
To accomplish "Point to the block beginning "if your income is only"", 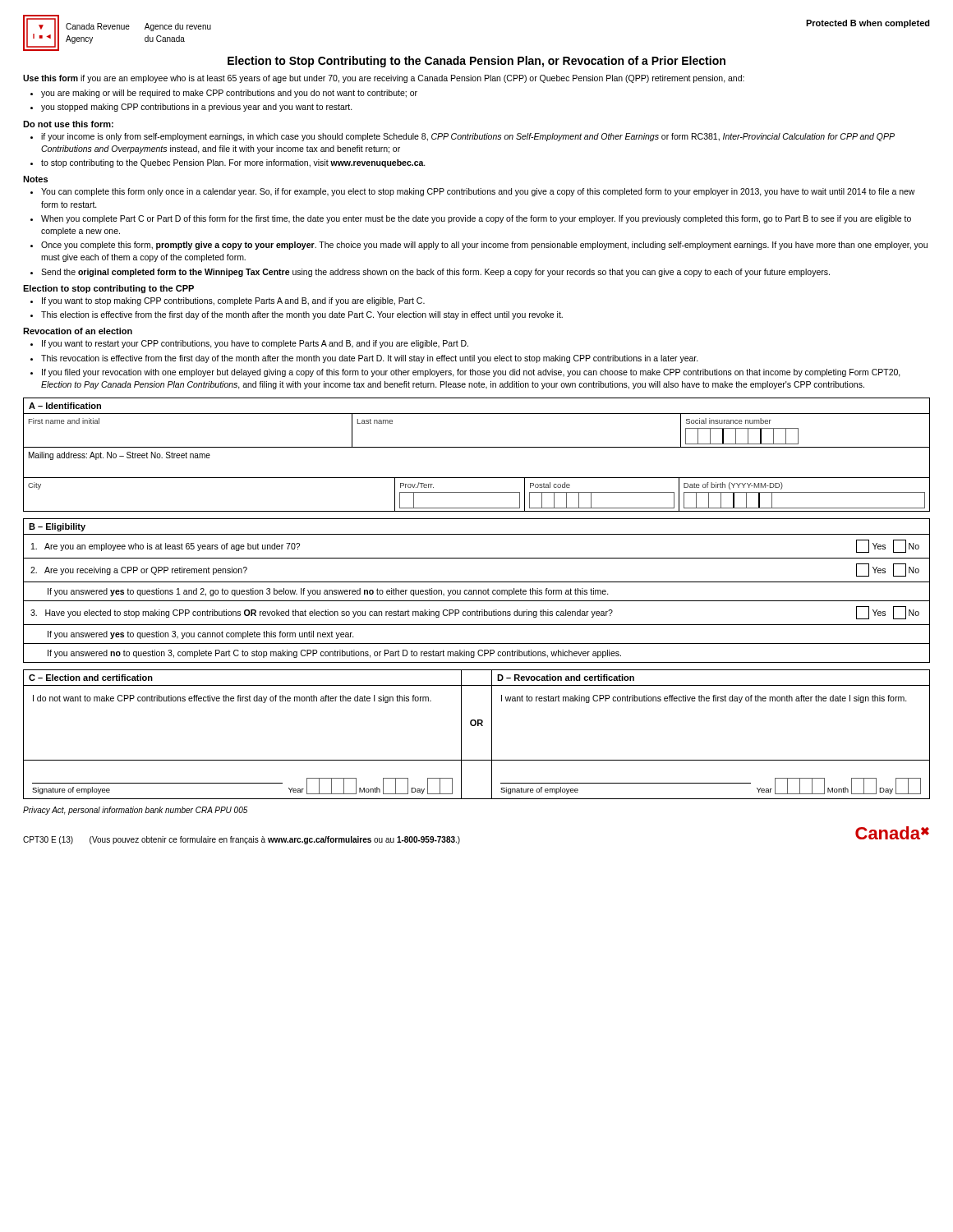I will (x=468, y=142).
